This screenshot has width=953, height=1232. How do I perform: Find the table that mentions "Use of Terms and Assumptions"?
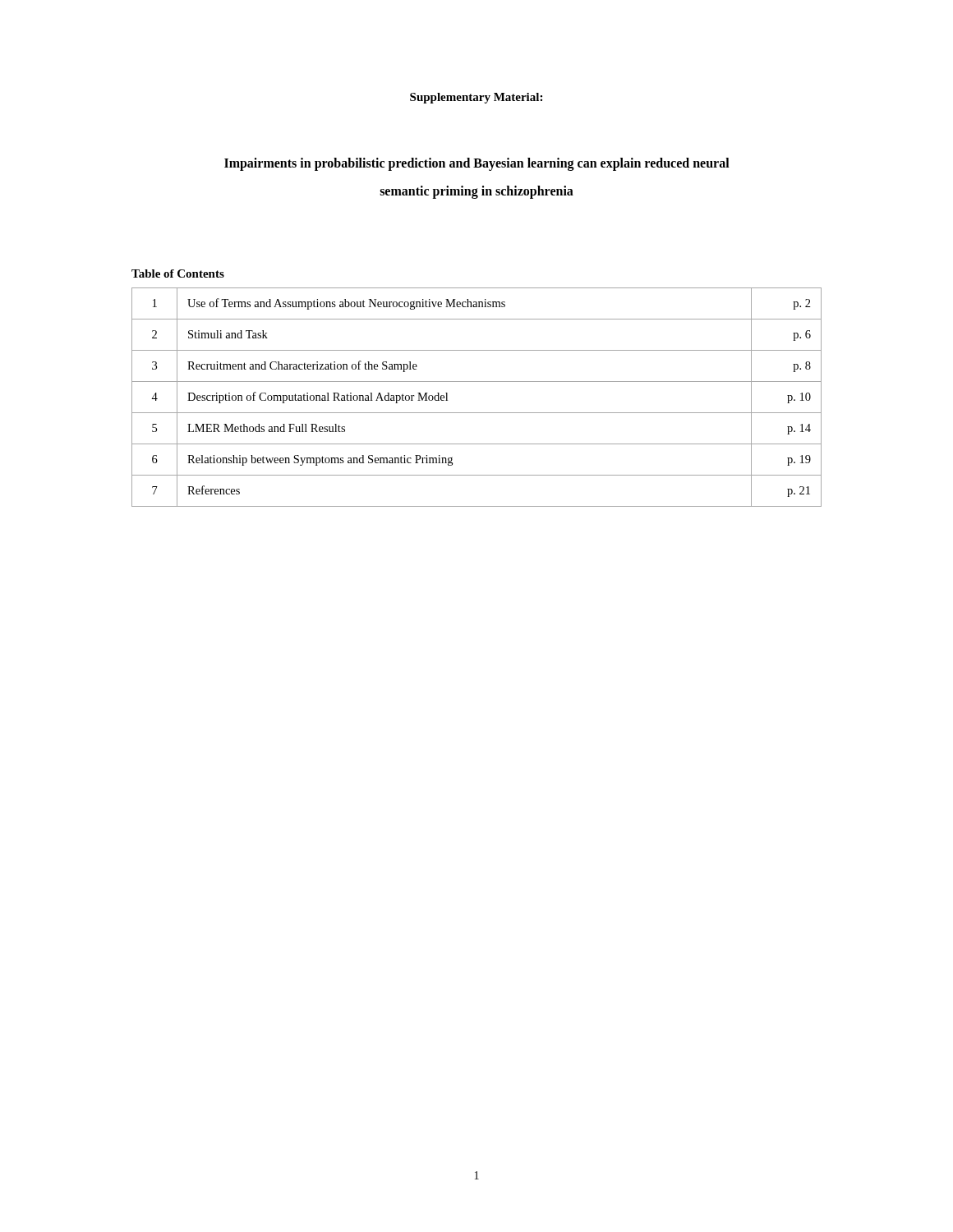coord(476,397)
